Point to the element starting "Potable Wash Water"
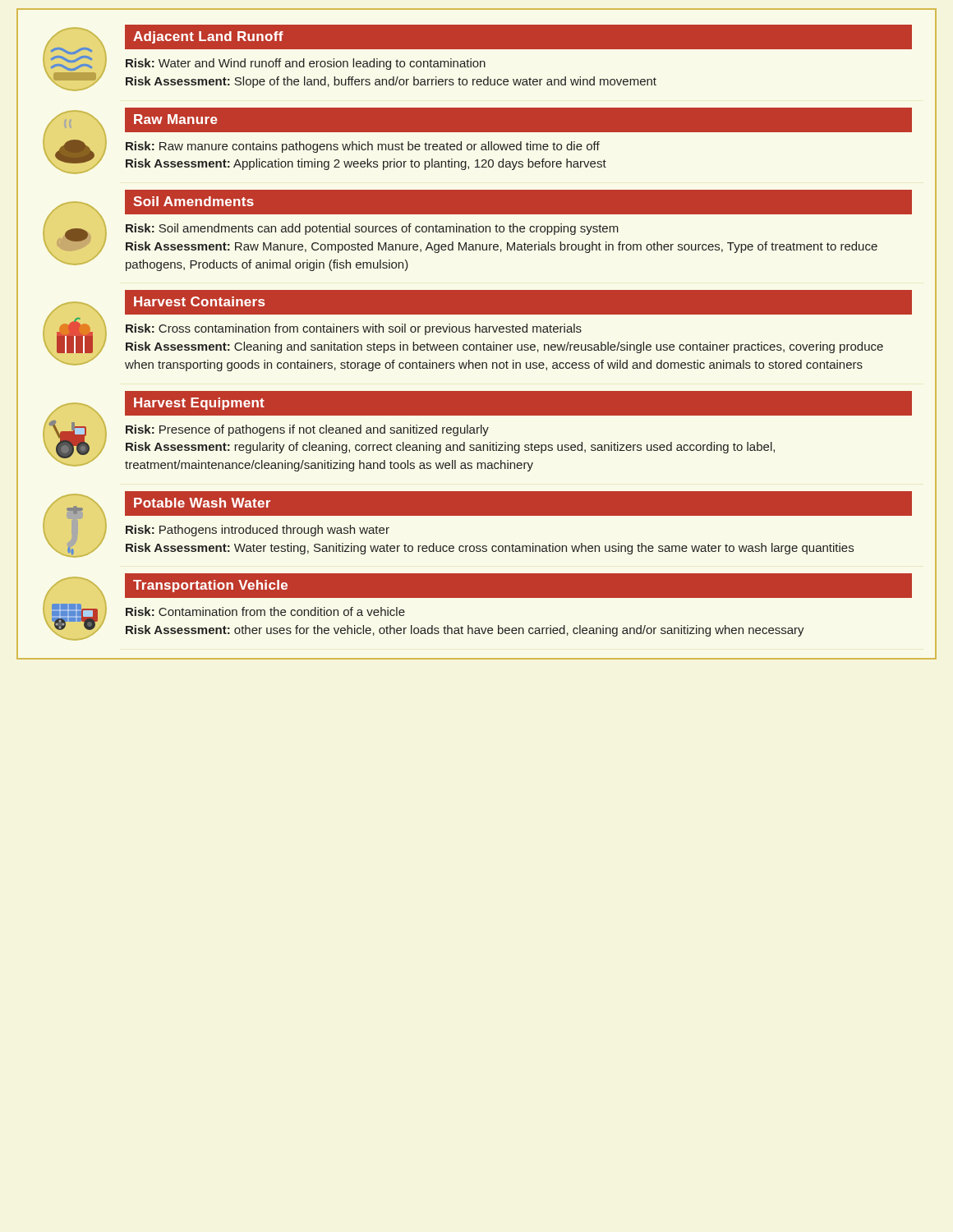 click(518, 503)
